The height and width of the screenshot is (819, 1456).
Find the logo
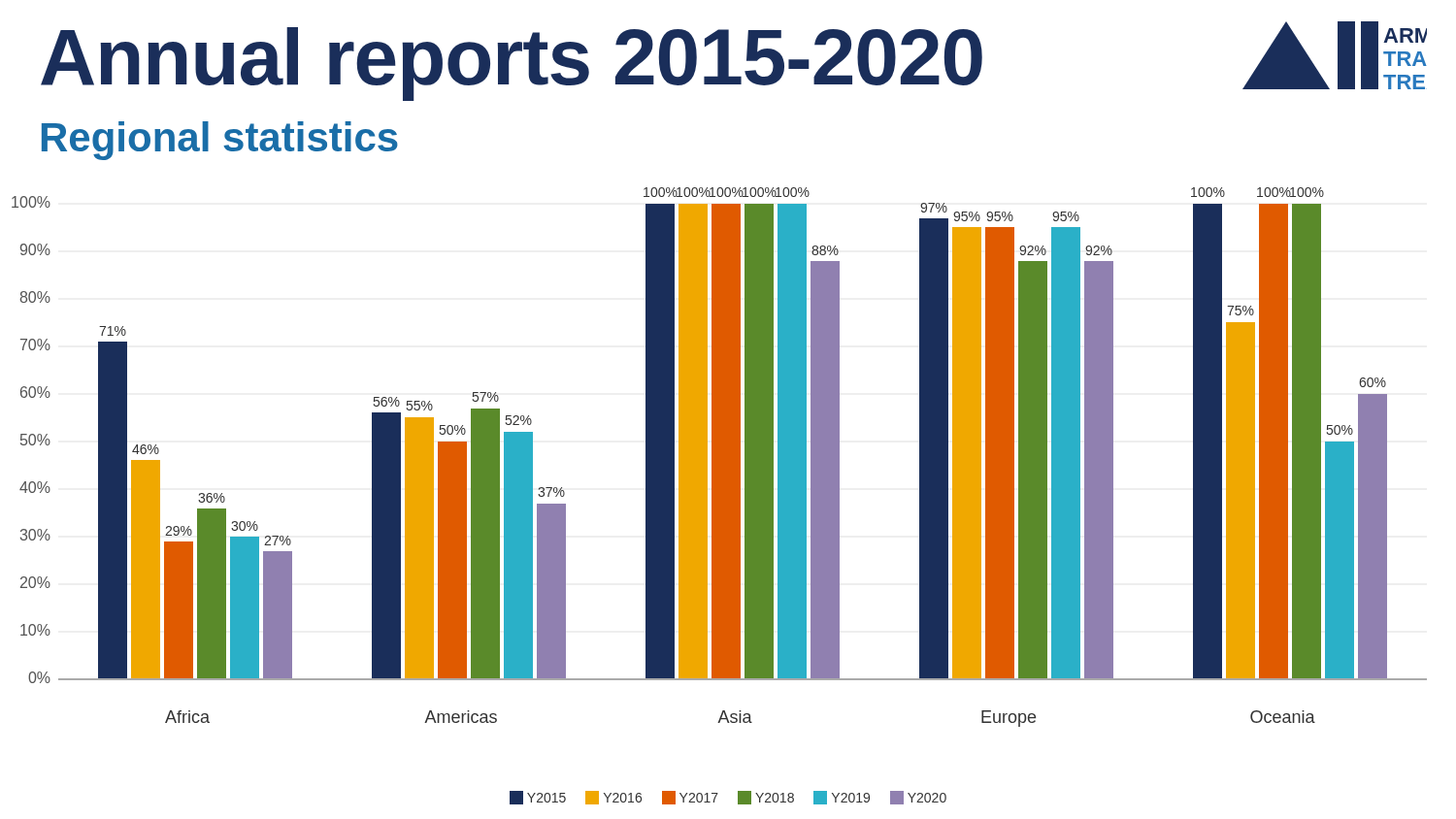[x=1330, y=57]
